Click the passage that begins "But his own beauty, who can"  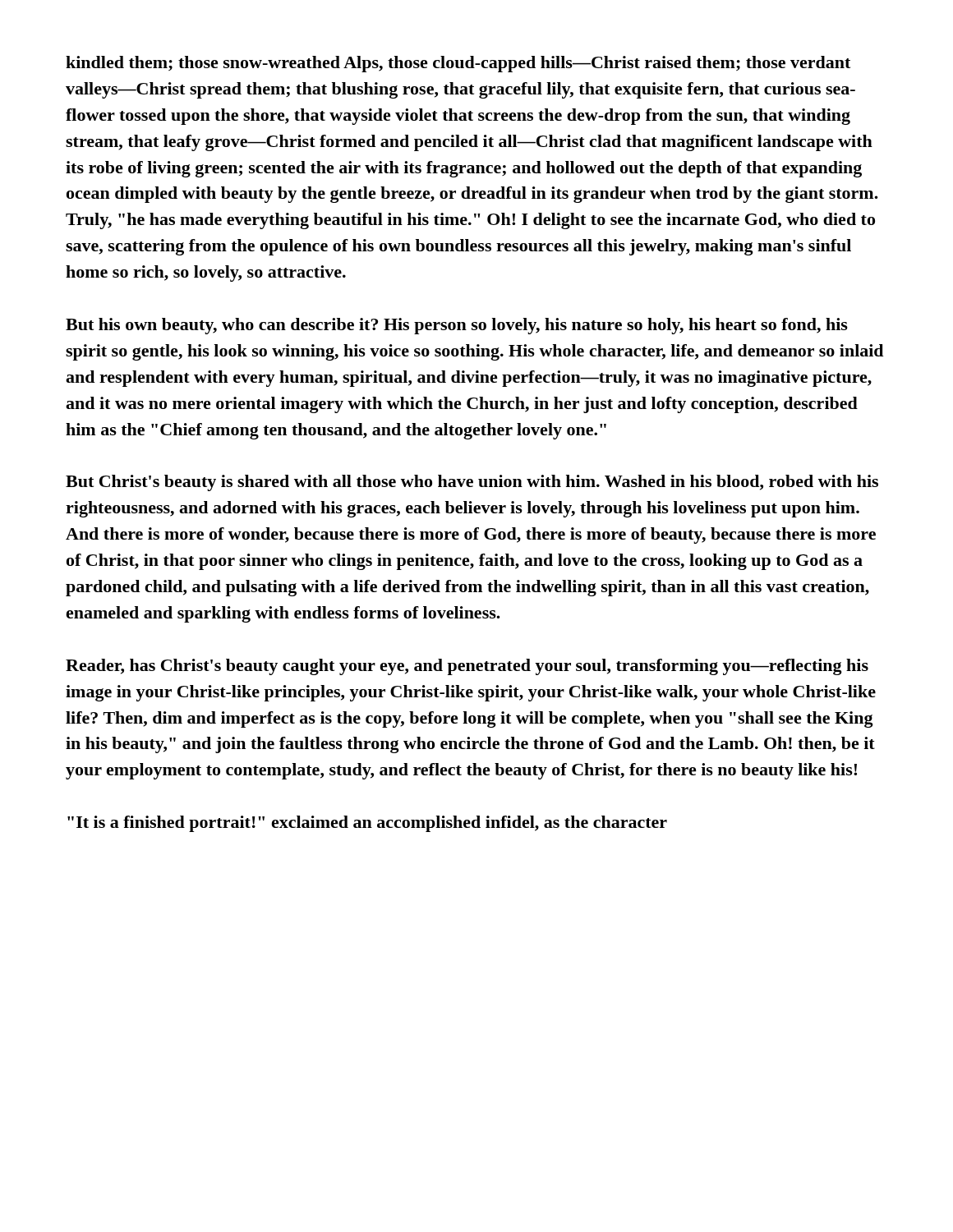point(475,376)
